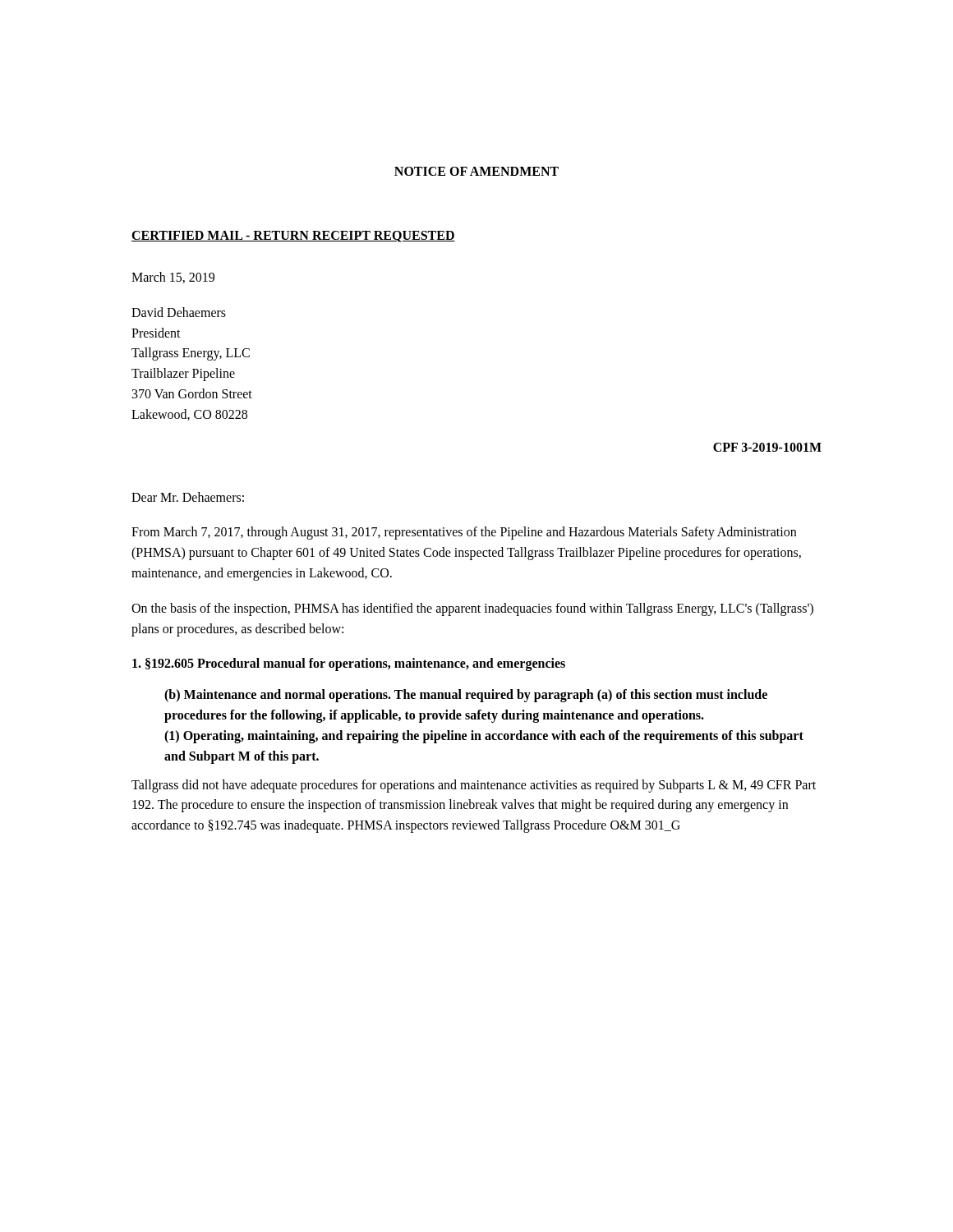Navigate to the block starting "Tallgrass did not have adequate procedures for operations"
Screen dimensions: 1232x953
474,805
